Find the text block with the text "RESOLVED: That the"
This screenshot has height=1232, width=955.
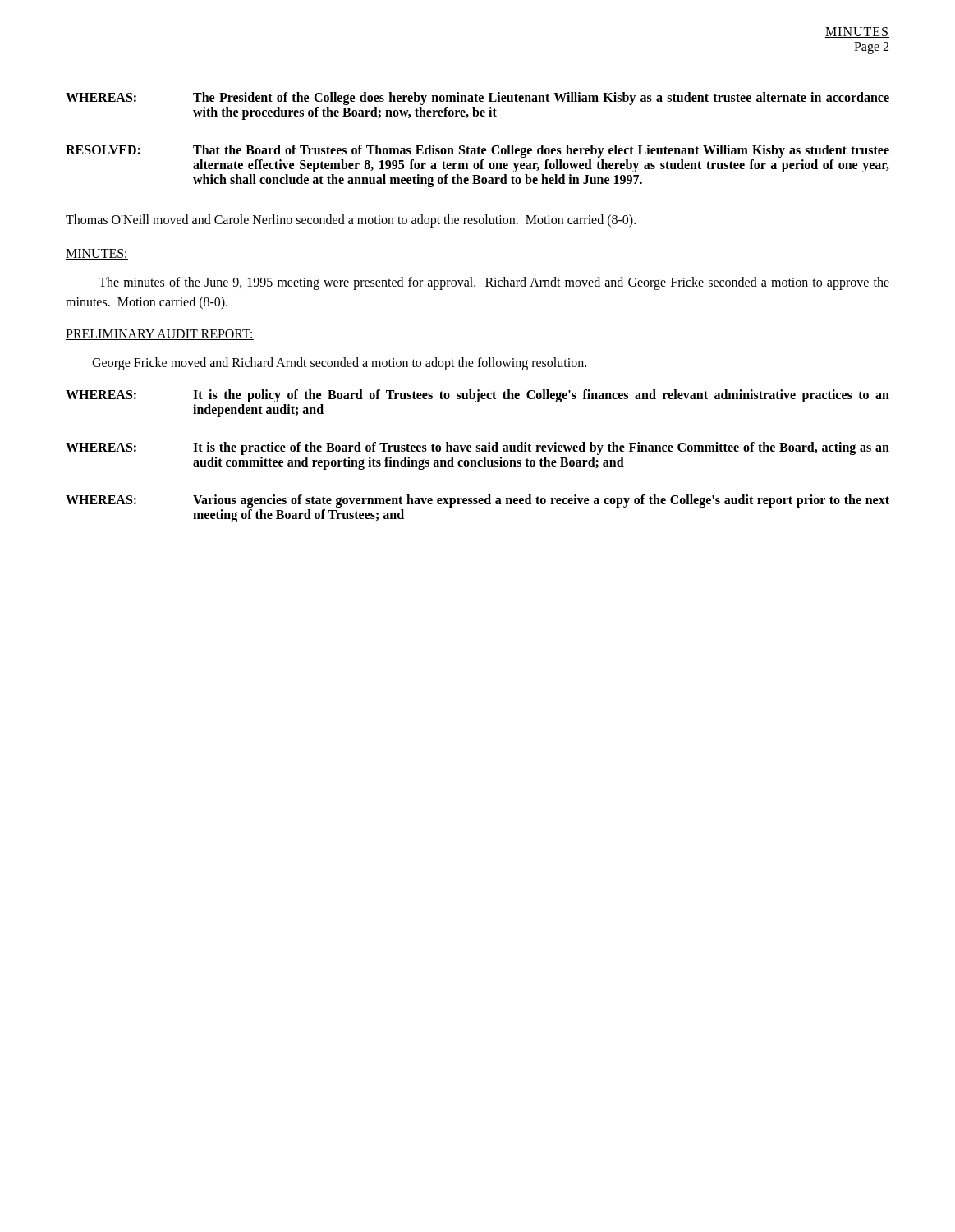[x=478, y=165]
